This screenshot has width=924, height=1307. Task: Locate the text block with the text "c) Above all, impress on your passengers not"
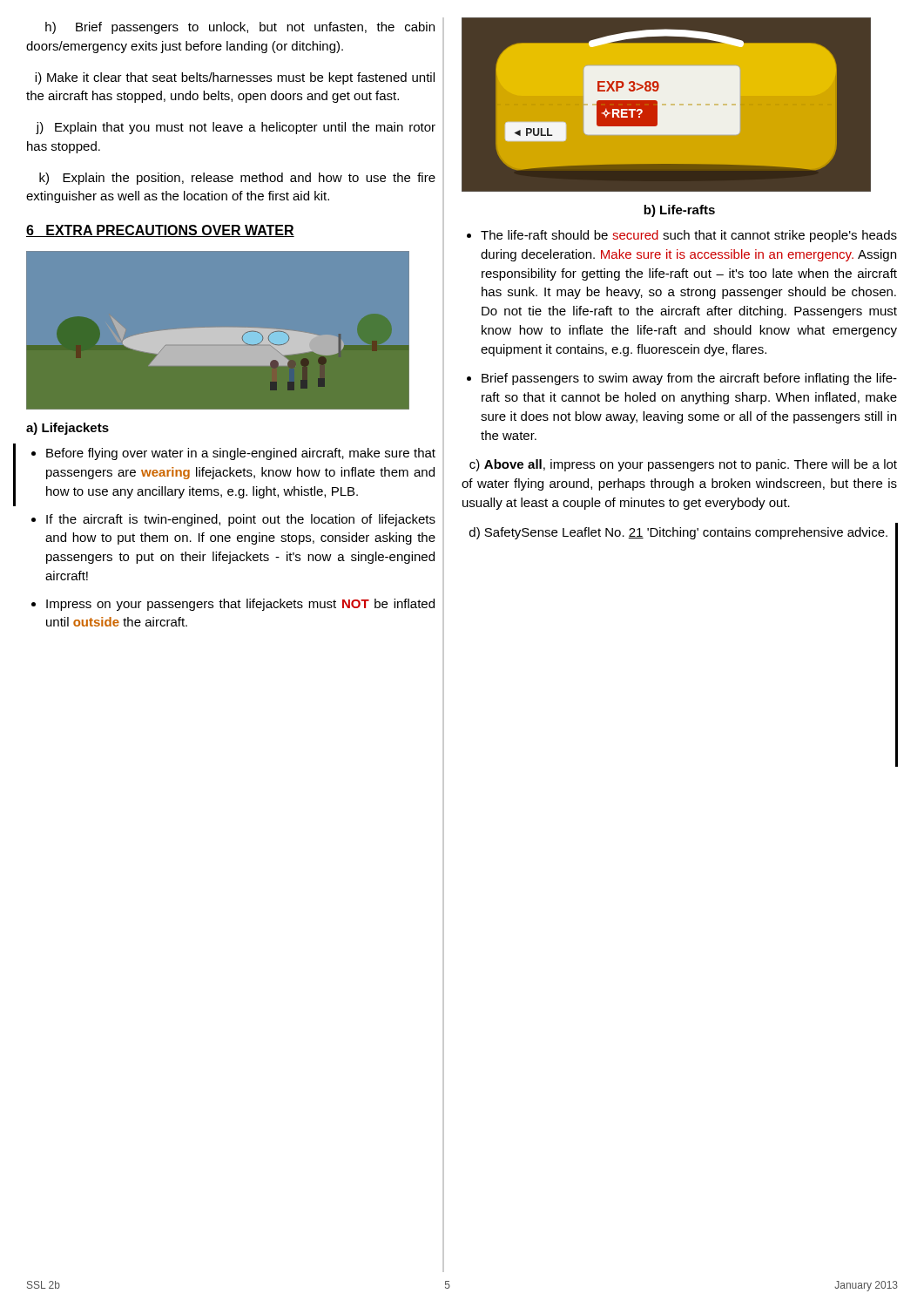679,483
